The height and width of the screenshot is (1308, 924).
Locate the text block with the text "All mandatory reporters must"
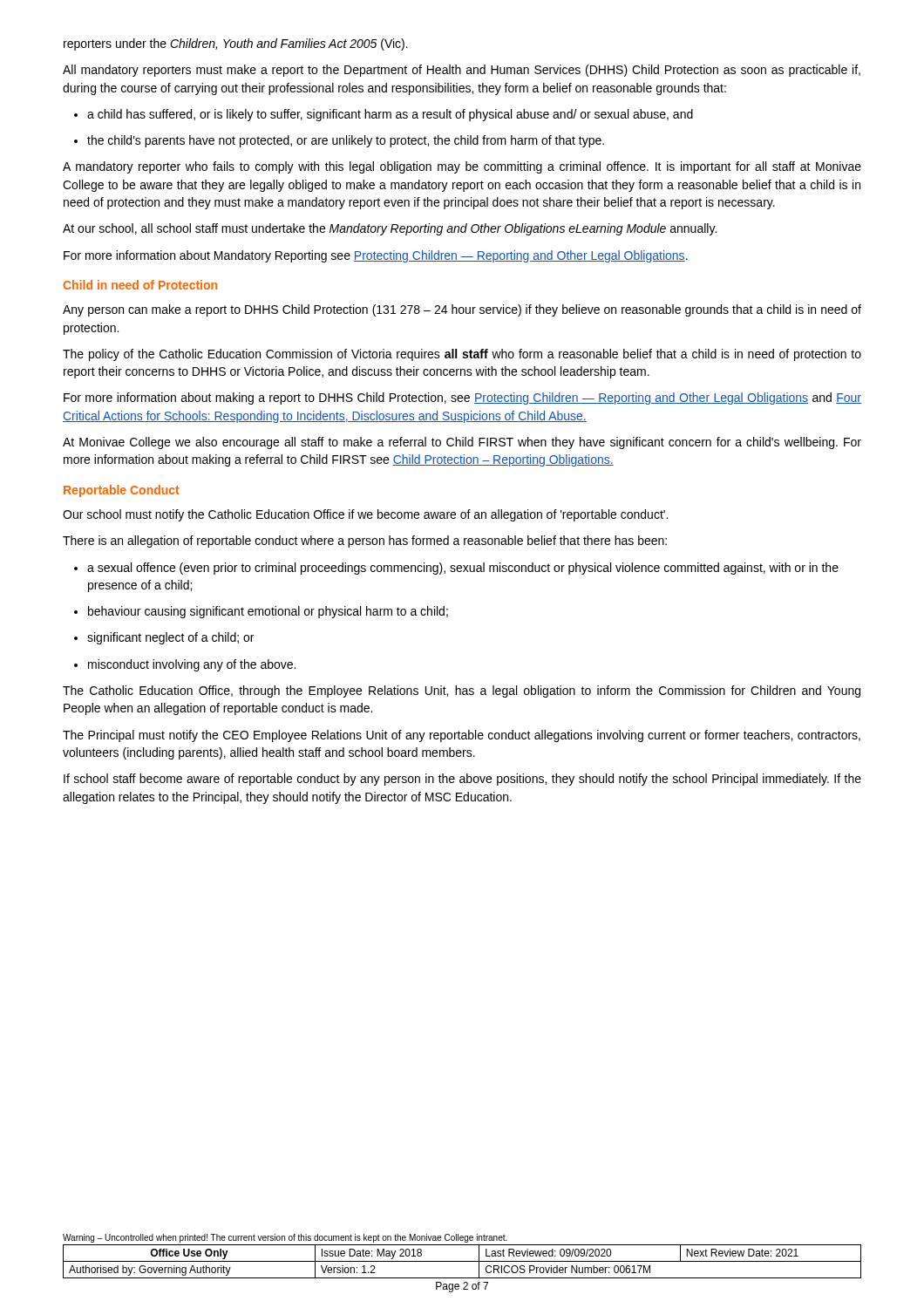[x=462, y=79]
